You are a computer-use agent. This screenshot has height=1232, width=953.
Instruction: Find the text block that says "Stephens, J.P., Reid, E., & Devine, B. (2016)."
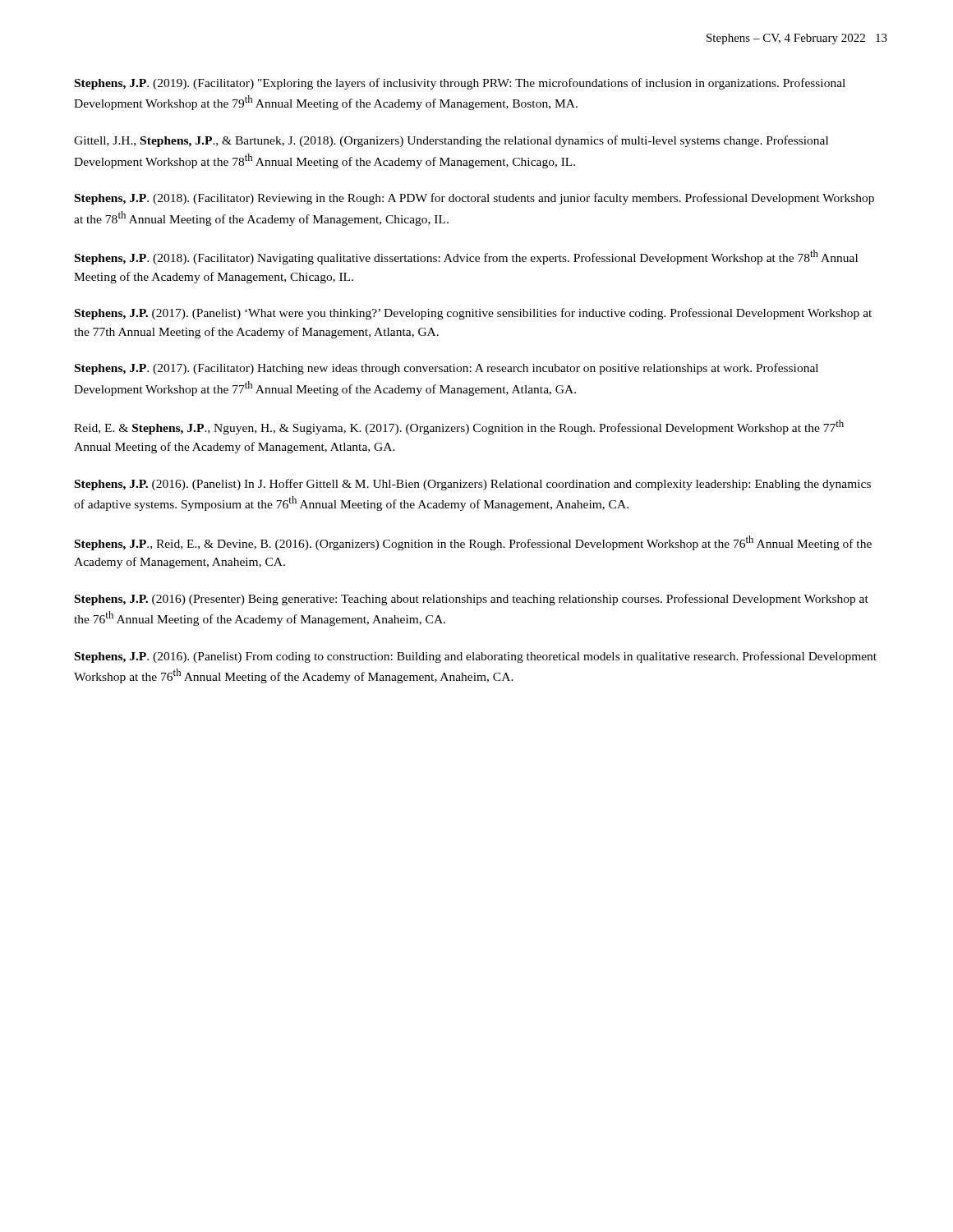pyautogui.click(x=473, y=551)
